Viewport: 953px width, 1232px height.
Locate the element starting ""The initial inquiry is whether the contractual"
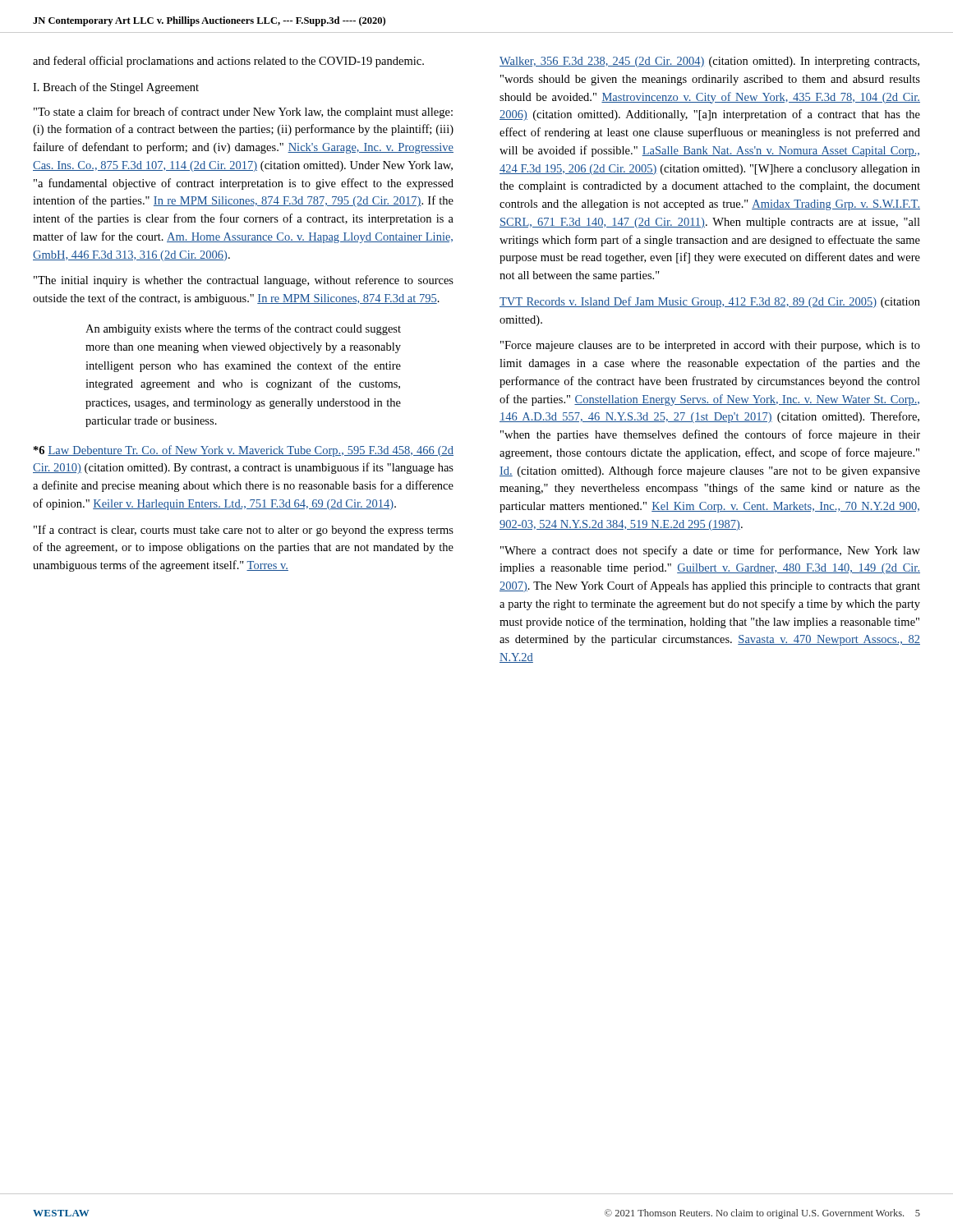pyautogui.click(x=243, y=290)
